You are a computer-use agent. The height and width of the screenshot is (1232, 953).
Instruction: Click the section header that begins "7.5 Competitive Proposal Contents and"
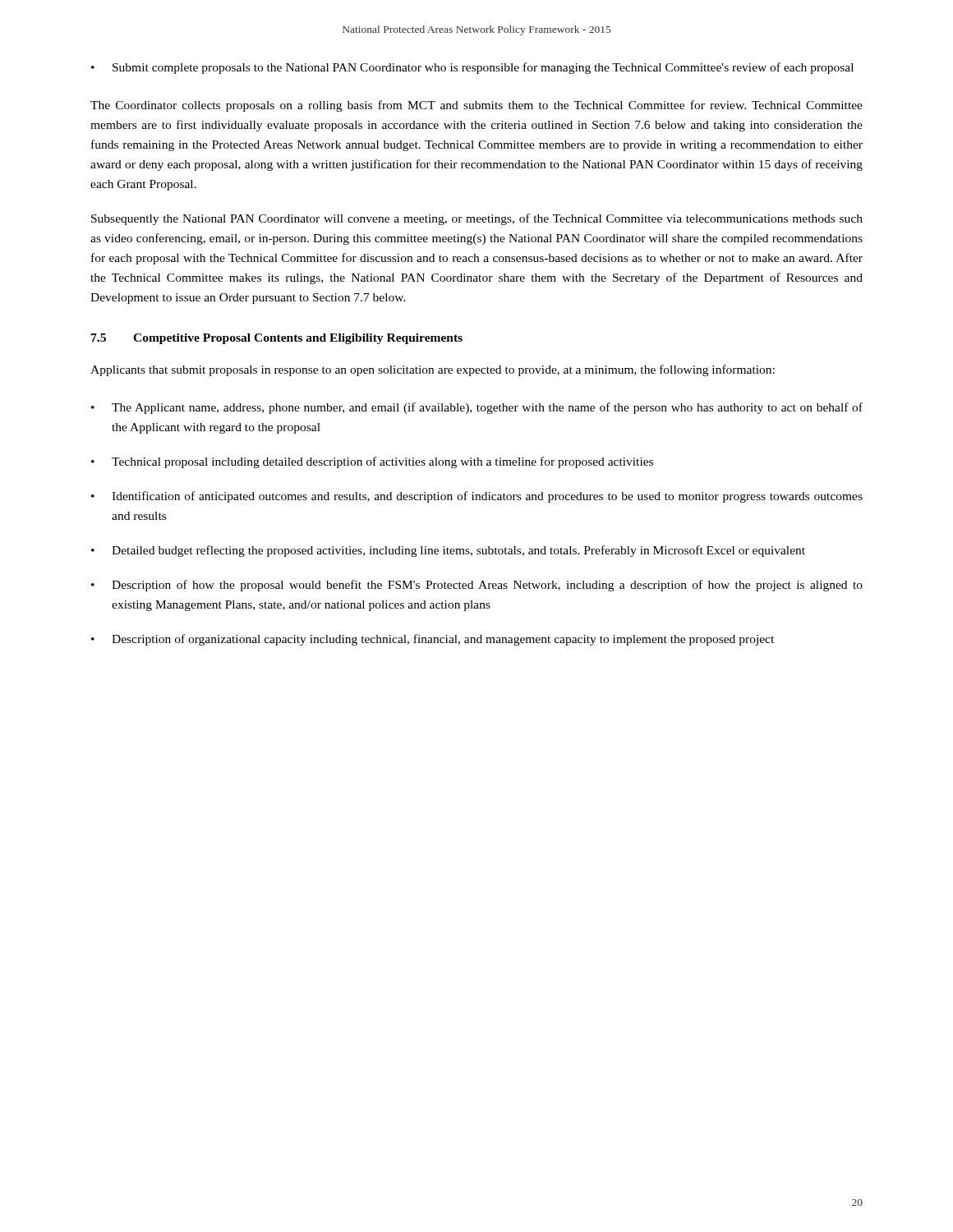pyautogui.click(x=277, y=338)
